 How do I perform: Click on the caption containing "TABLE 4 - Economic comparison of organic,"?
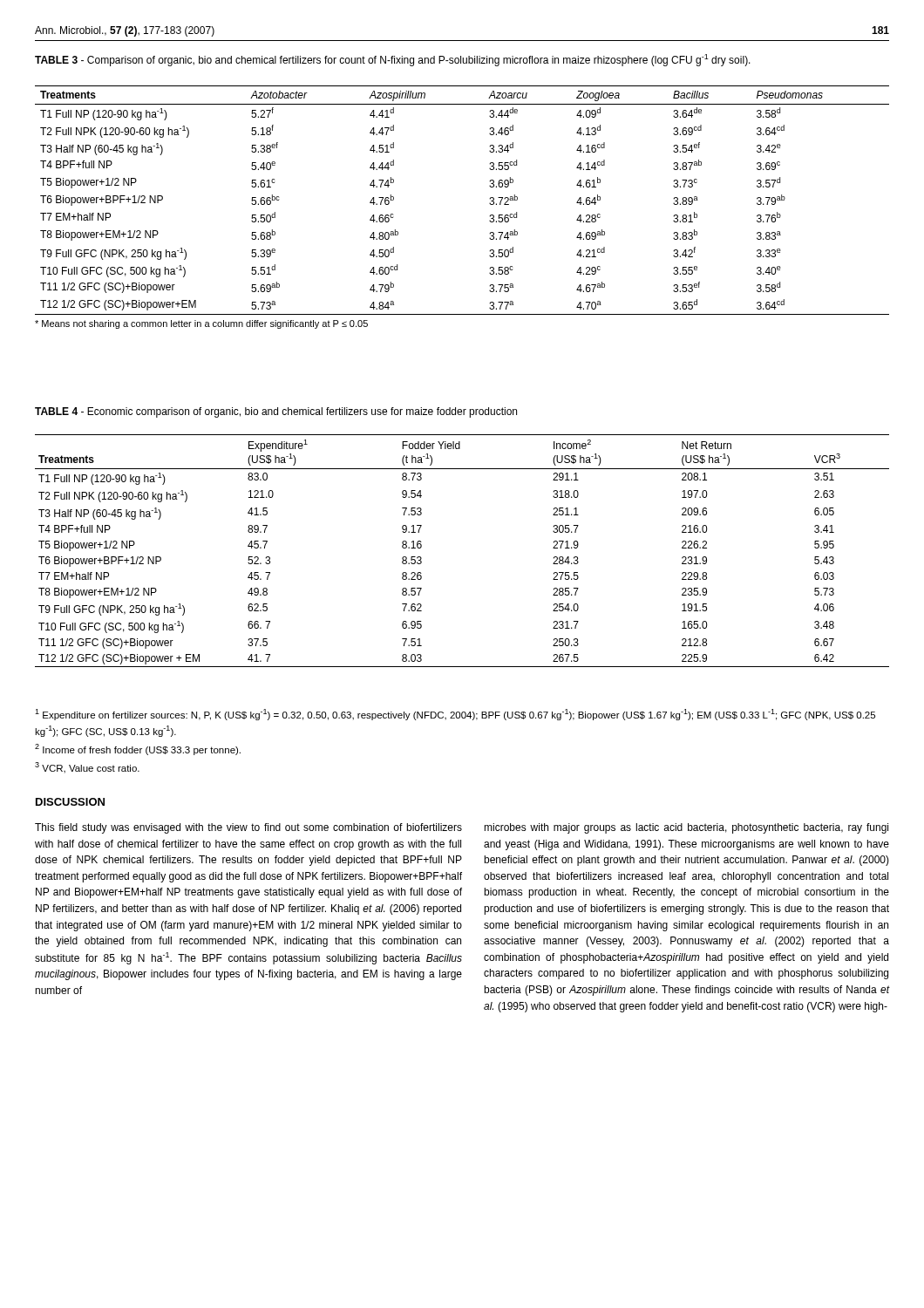click(276, 412)
